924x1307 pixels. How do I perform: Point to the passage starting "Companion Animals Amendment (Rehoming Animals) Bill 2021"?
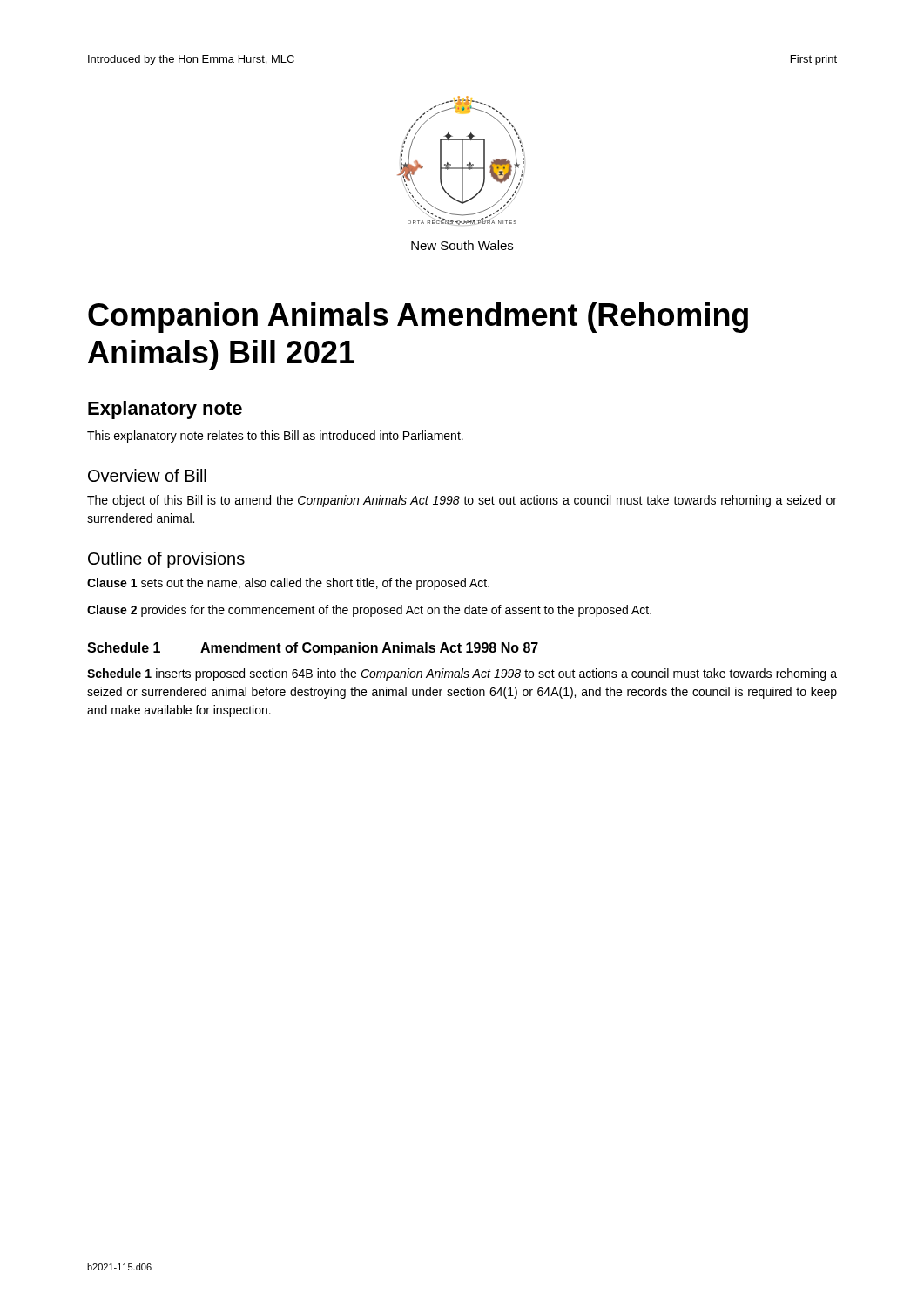(x=419, y=334)
